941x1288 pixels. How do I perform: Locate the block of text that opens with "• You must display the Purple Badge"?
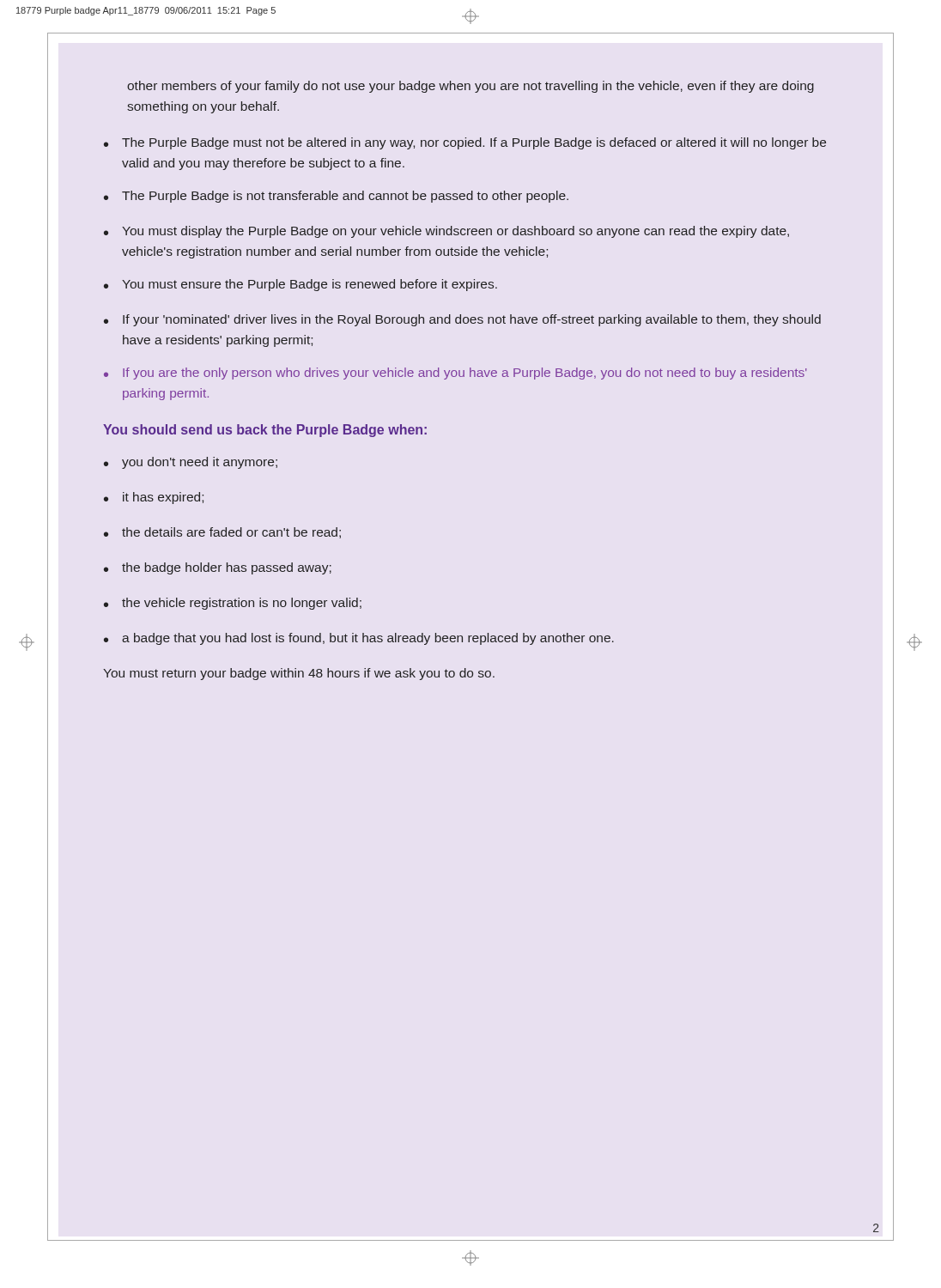(470, 241)
